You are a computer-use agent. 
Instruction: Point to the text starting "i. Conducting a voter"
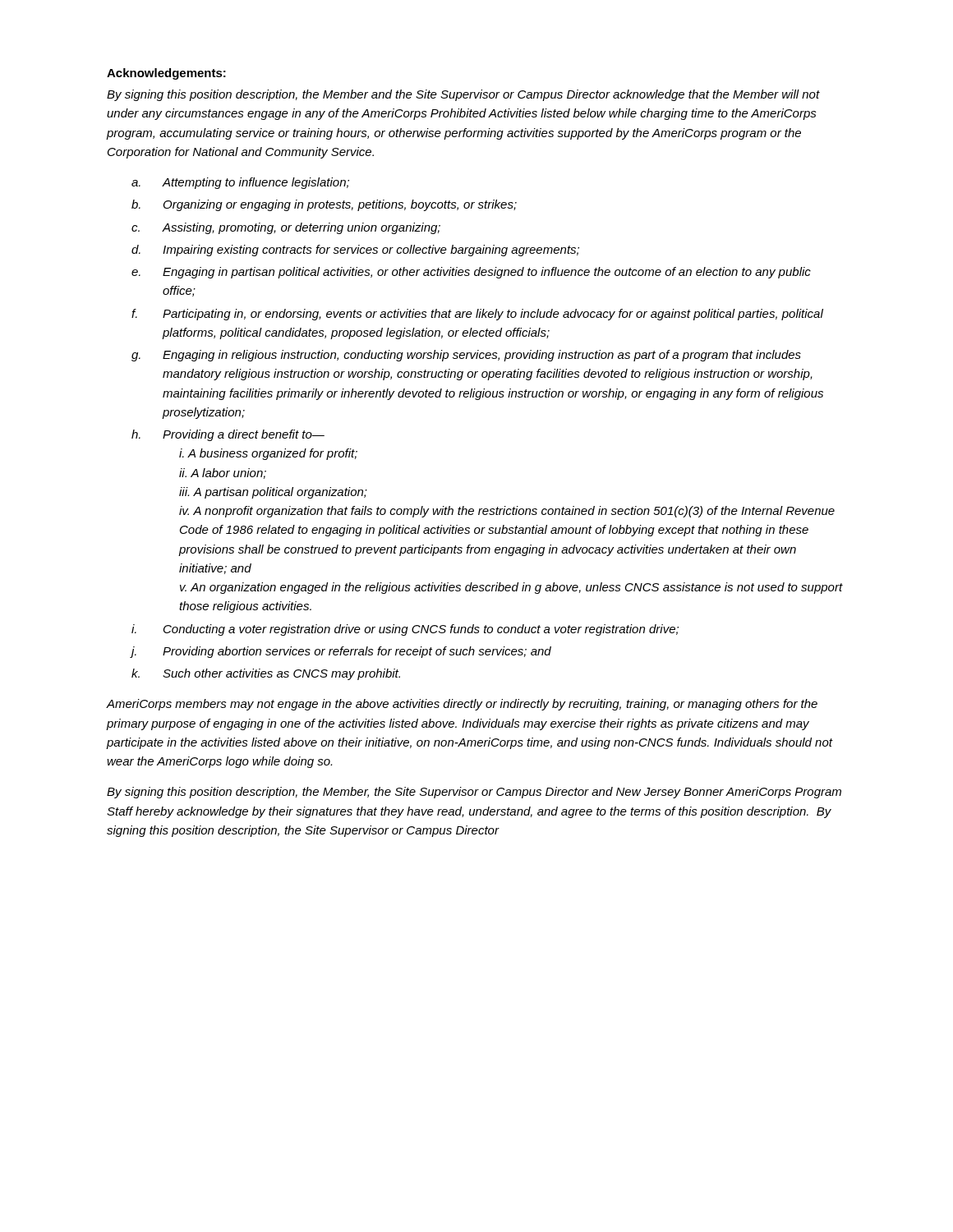click(476, 628)
